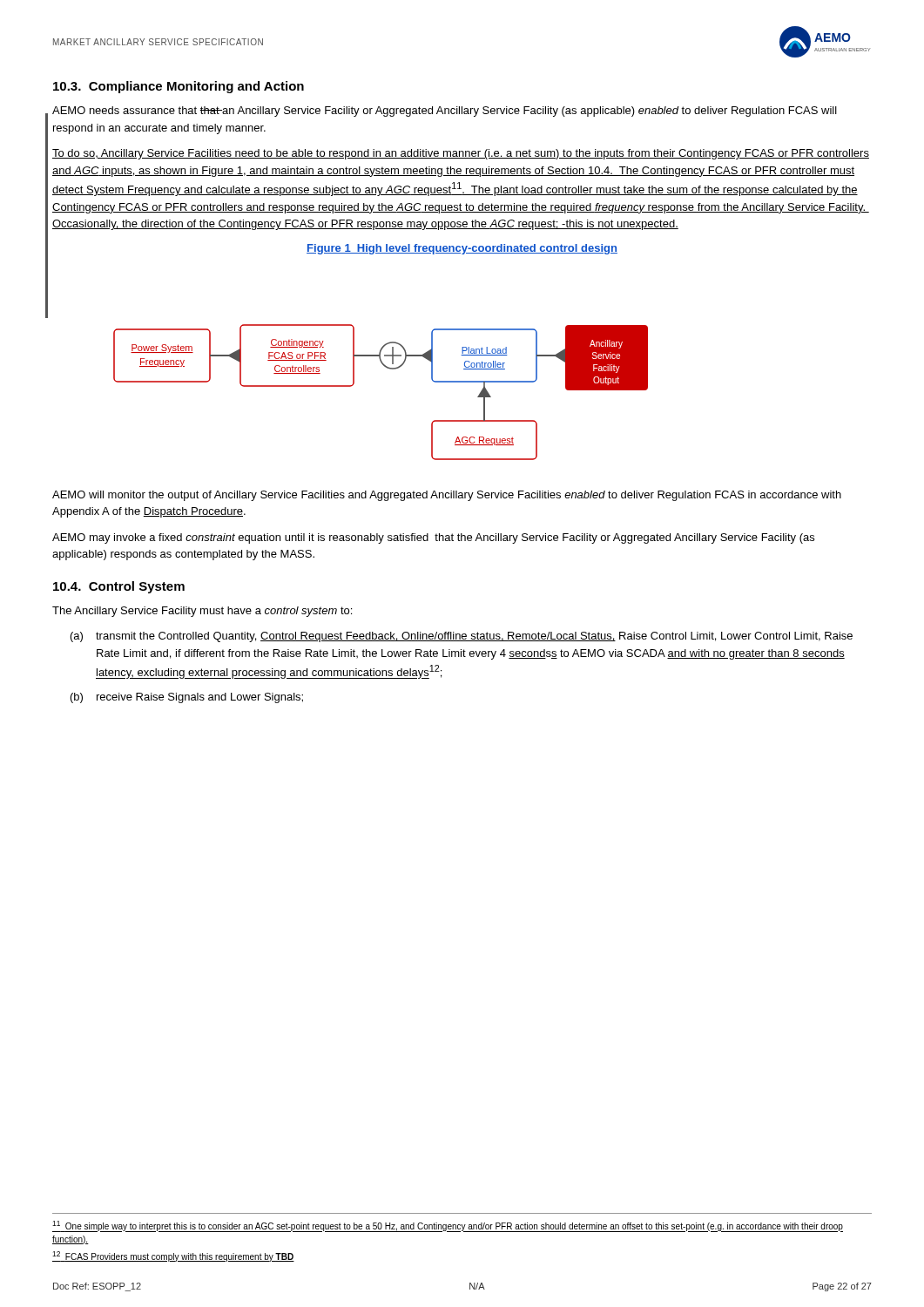924x1307 pixels.
Task: Select the text block that says "AEMO may invoke a fixed"
Action: pos(434,546)
